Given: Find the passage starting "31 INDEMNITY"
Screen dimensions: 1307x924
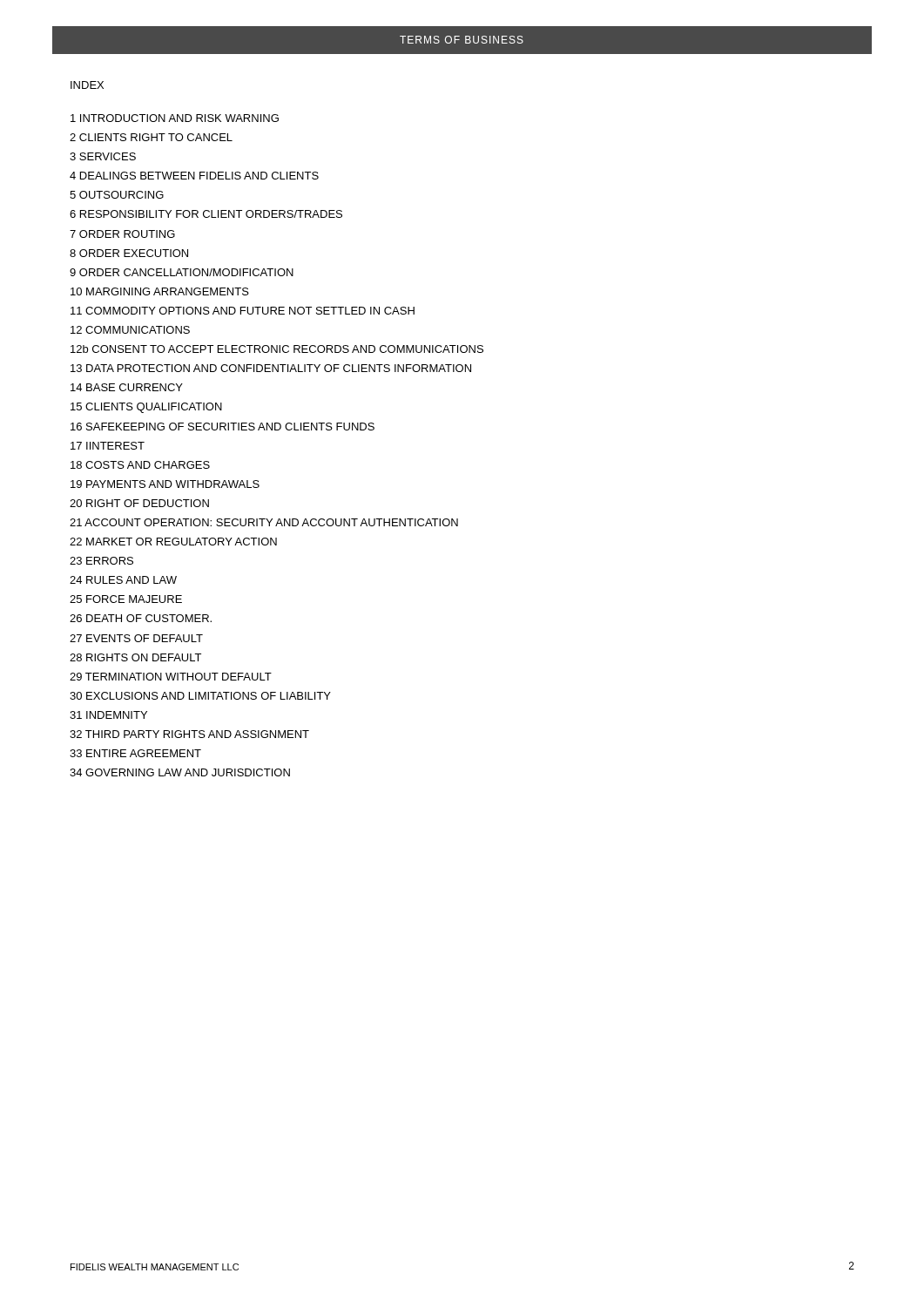Looking at the screenshot, I should pos(109,715).
